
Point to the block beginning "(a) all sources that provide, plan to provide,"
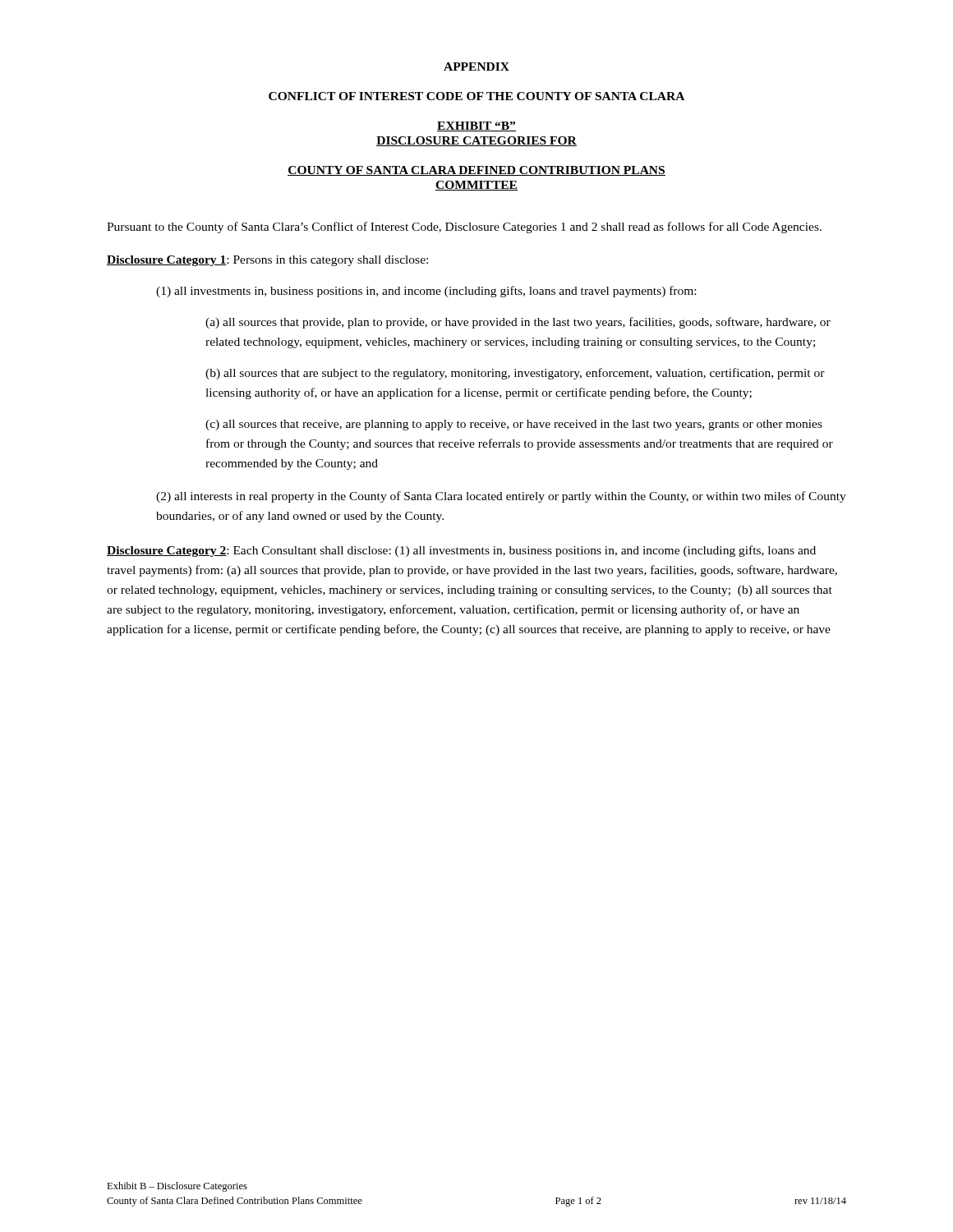518,331
